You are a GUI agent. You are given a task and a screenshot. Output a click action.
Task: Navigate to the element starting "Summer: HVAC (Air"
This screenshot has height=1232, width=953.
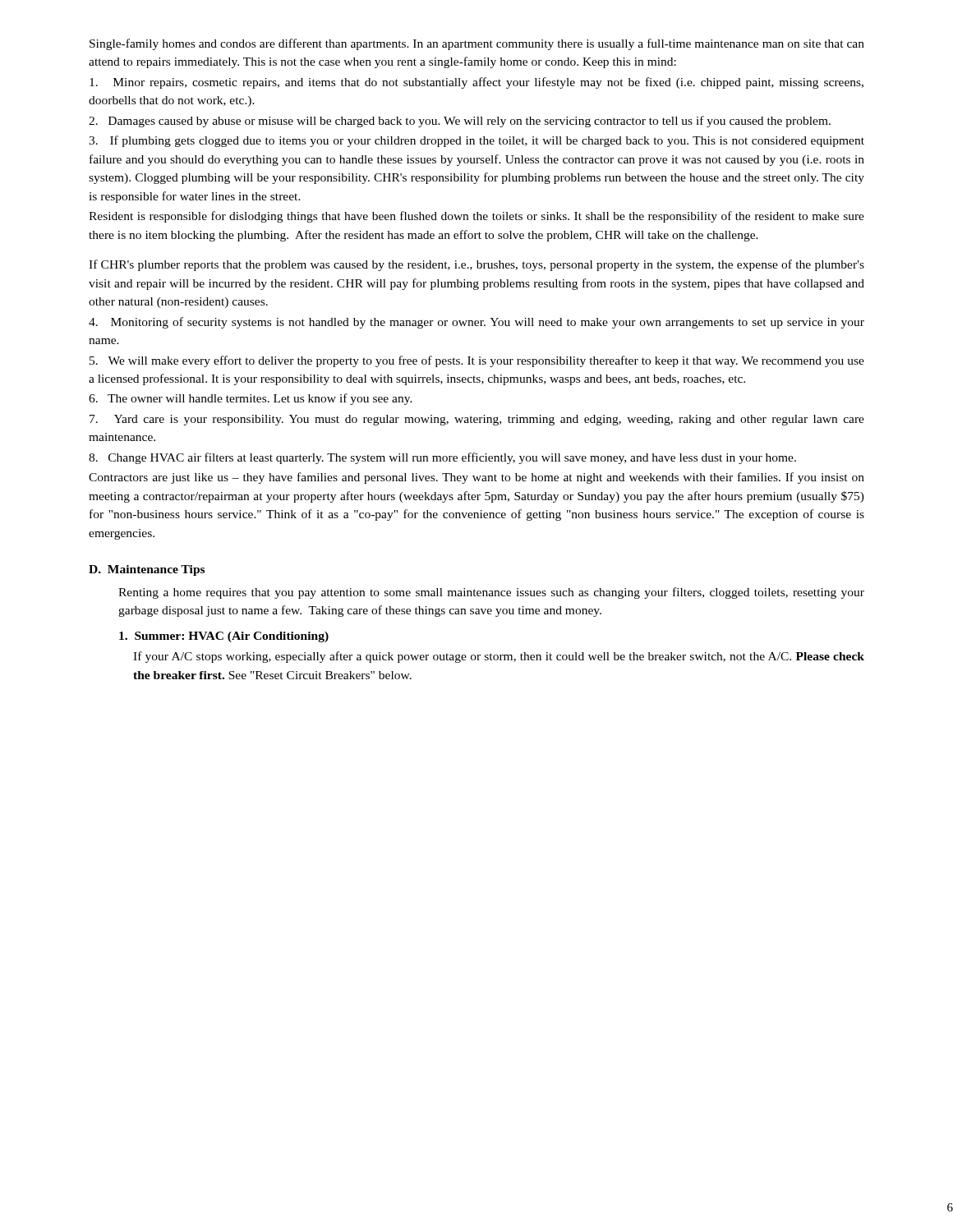click(x=223, y=635)
